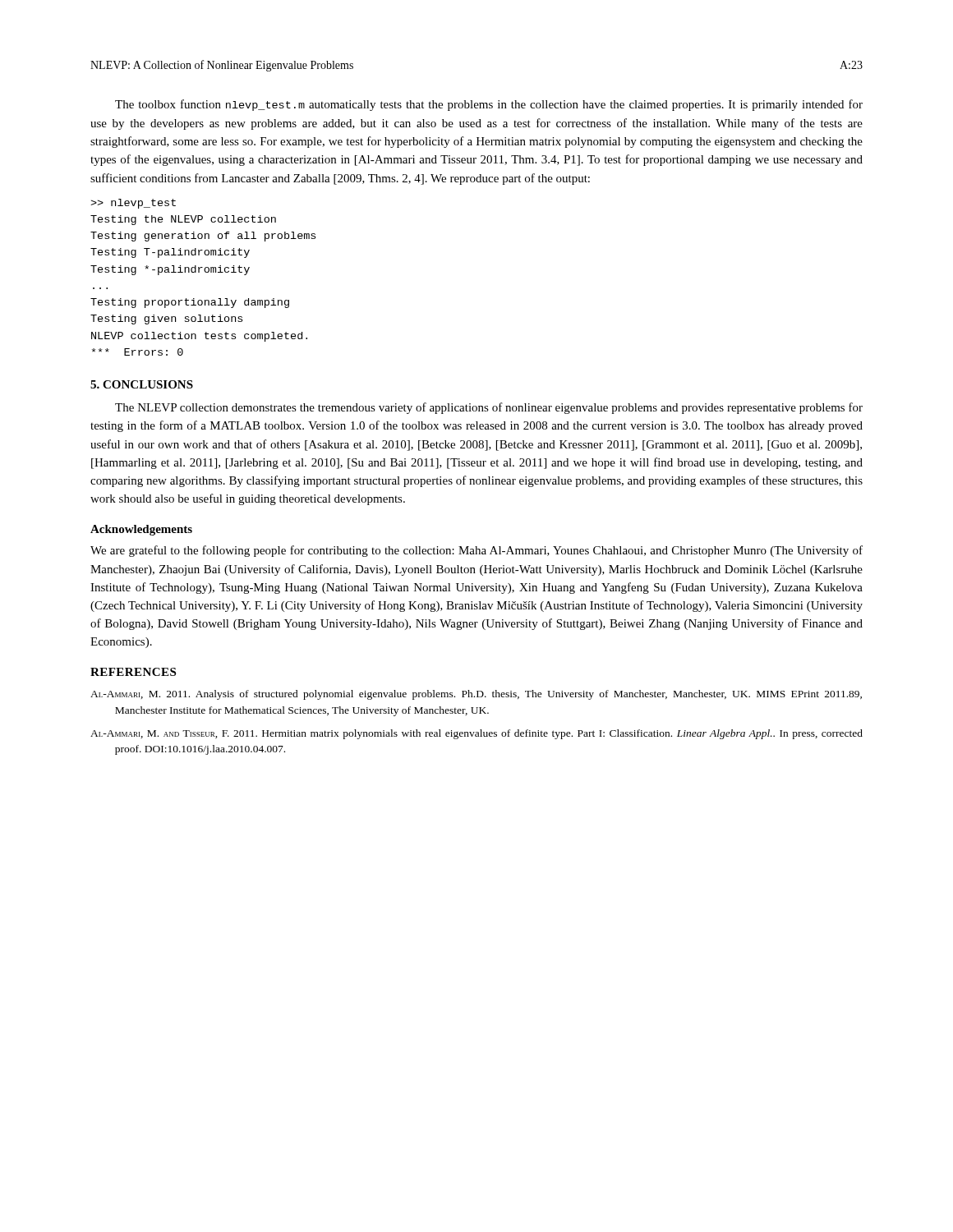Select the text block that says "The toolbox function nlevp_test.m automatically tests that"
Screen dimensions: 1232x953
coord(476,141)
